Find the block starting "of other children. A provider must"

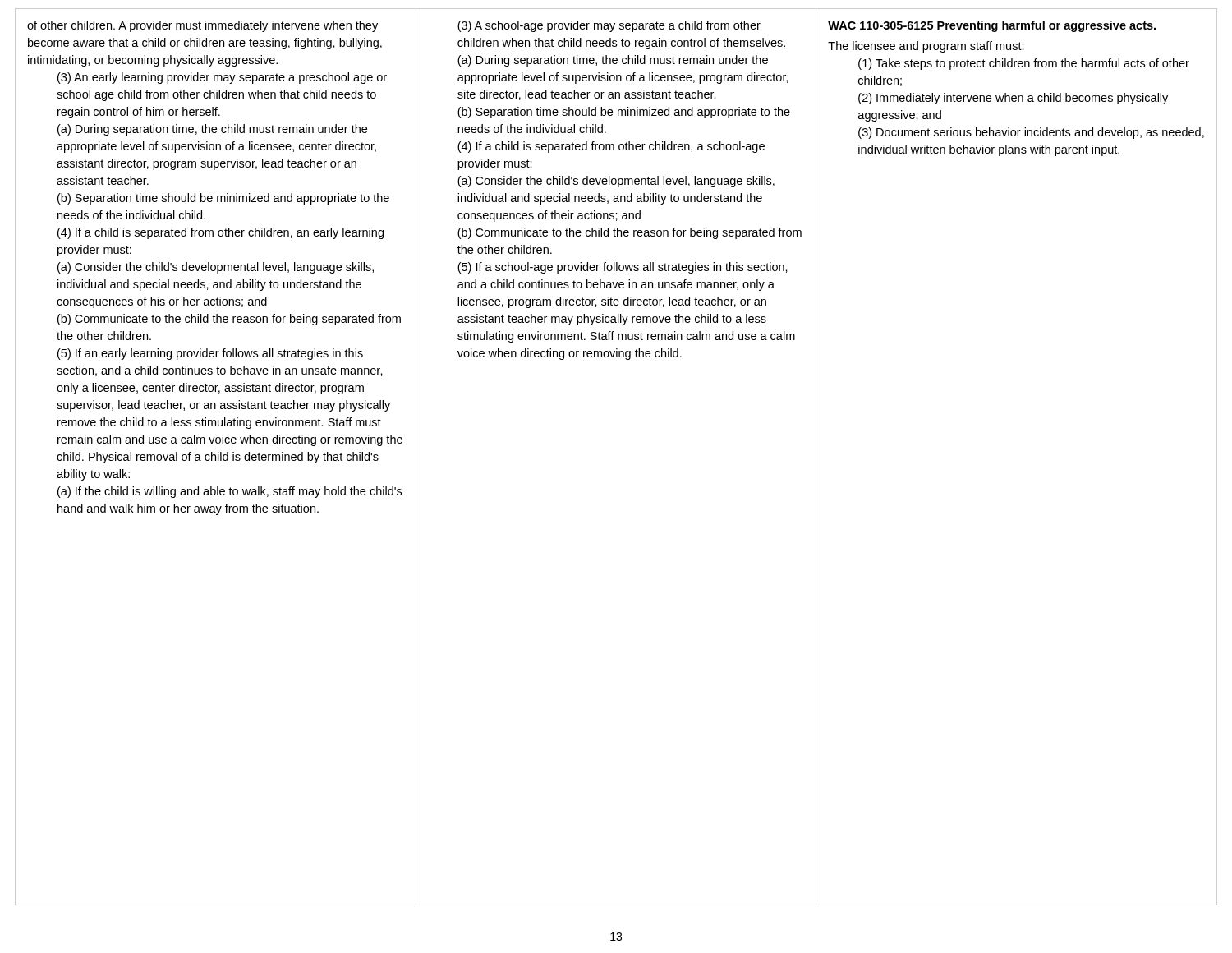point(205,43)
